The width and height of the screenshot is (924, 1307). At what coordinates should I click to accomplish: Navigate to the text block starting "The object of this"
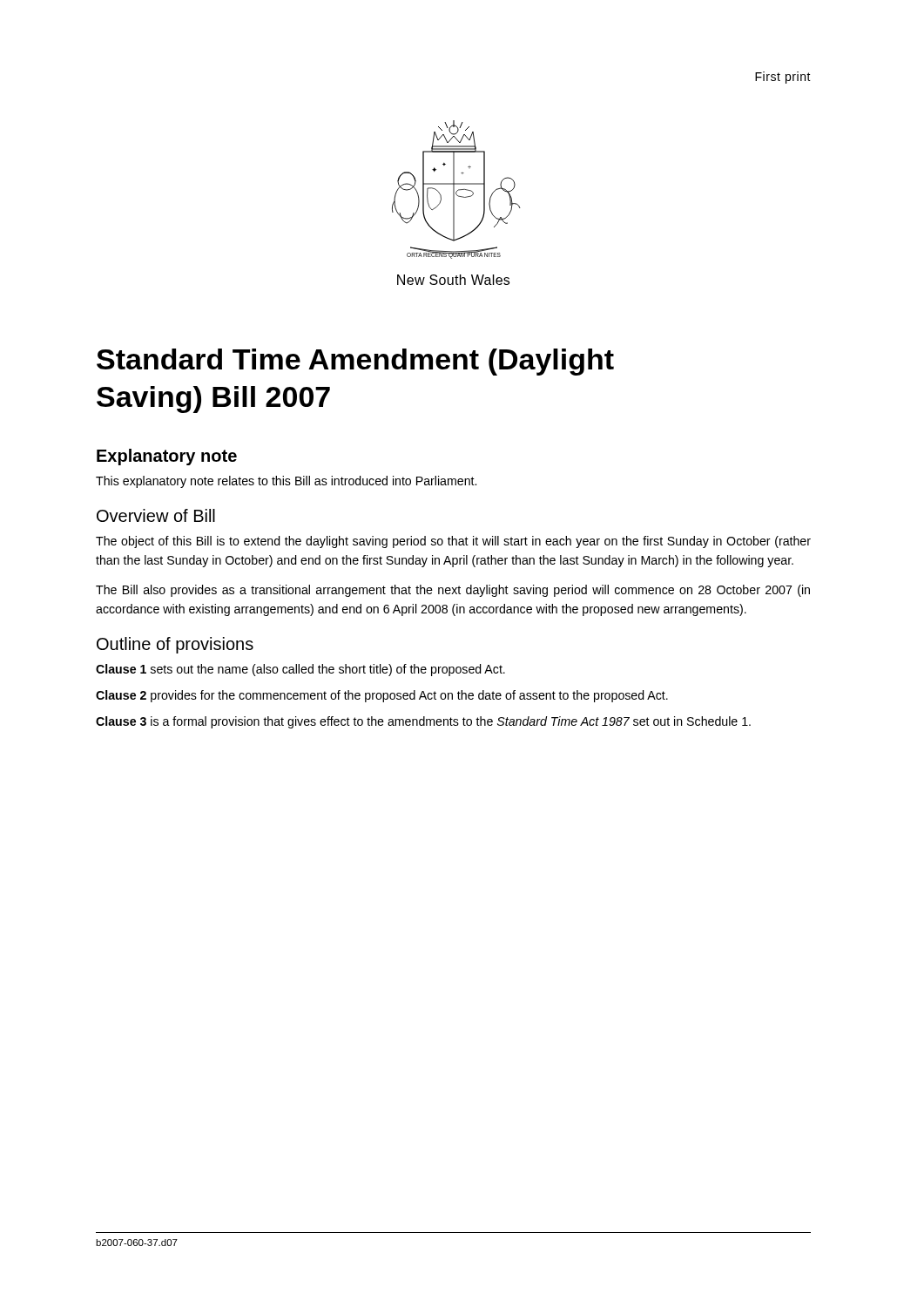453,551
